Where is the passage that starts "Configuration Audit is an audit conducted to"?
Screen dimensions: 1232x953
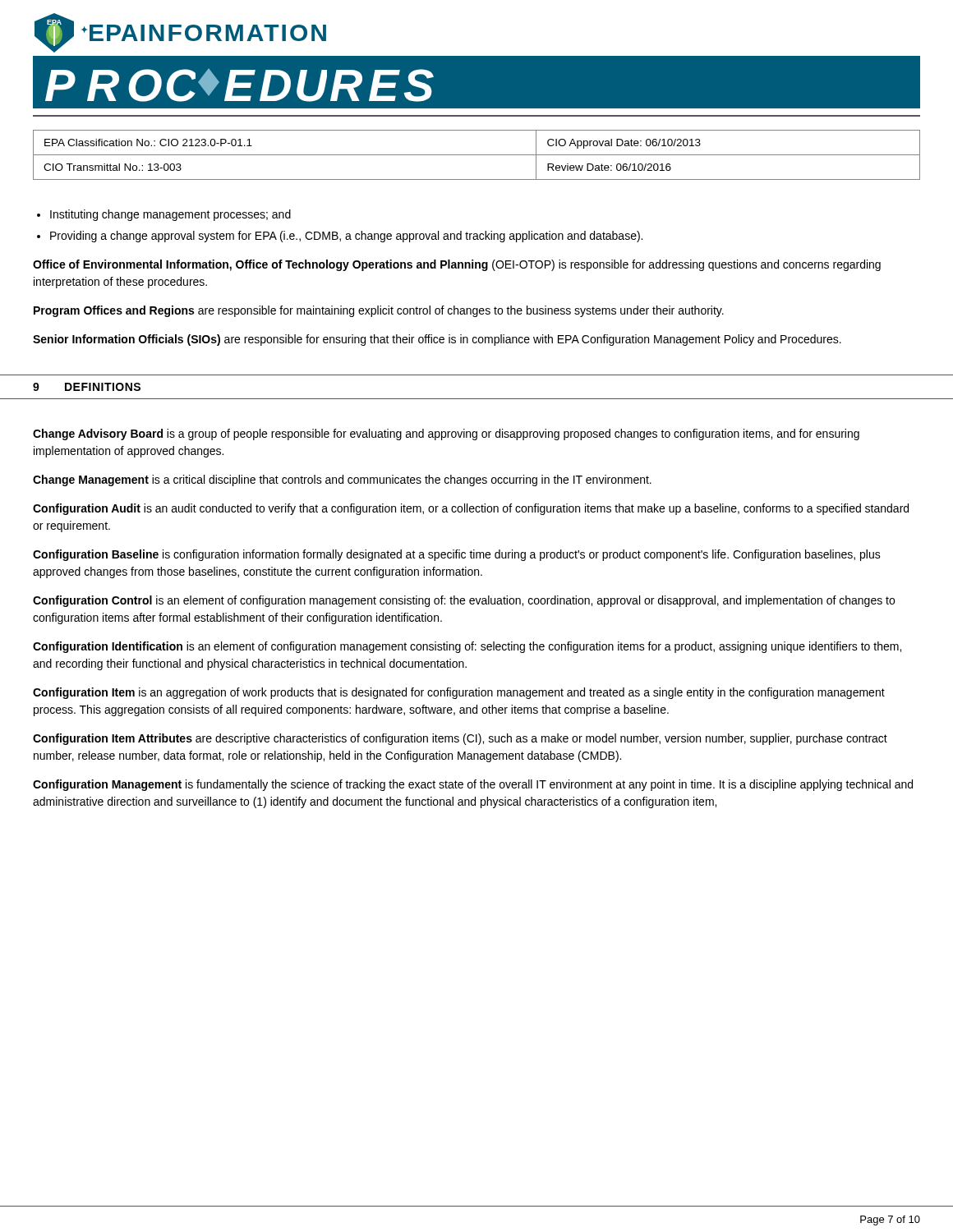point(471,517)
